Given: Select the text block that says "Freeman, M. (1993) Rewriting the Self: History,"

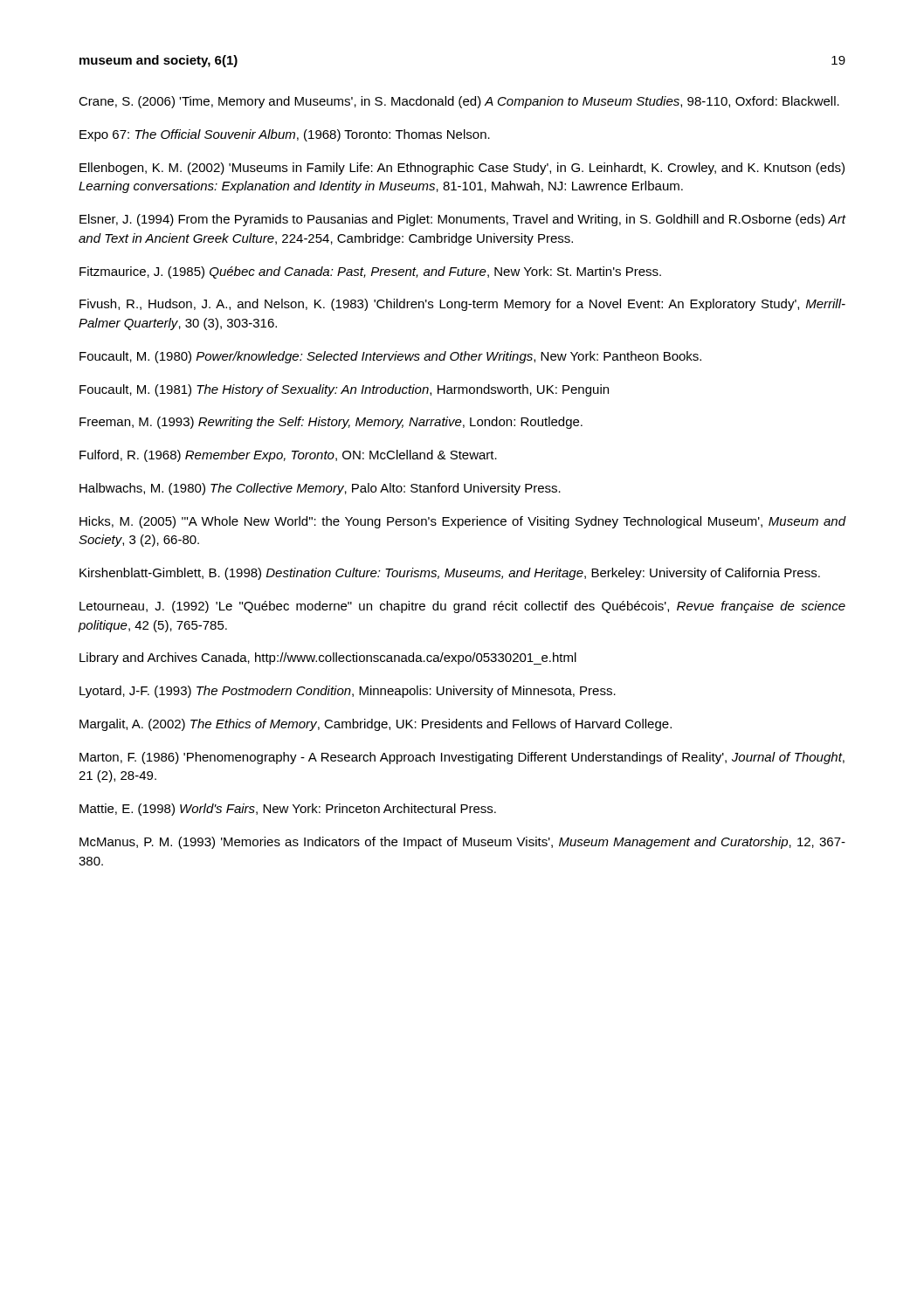Looking at the screenshot, I should (331, 422).
